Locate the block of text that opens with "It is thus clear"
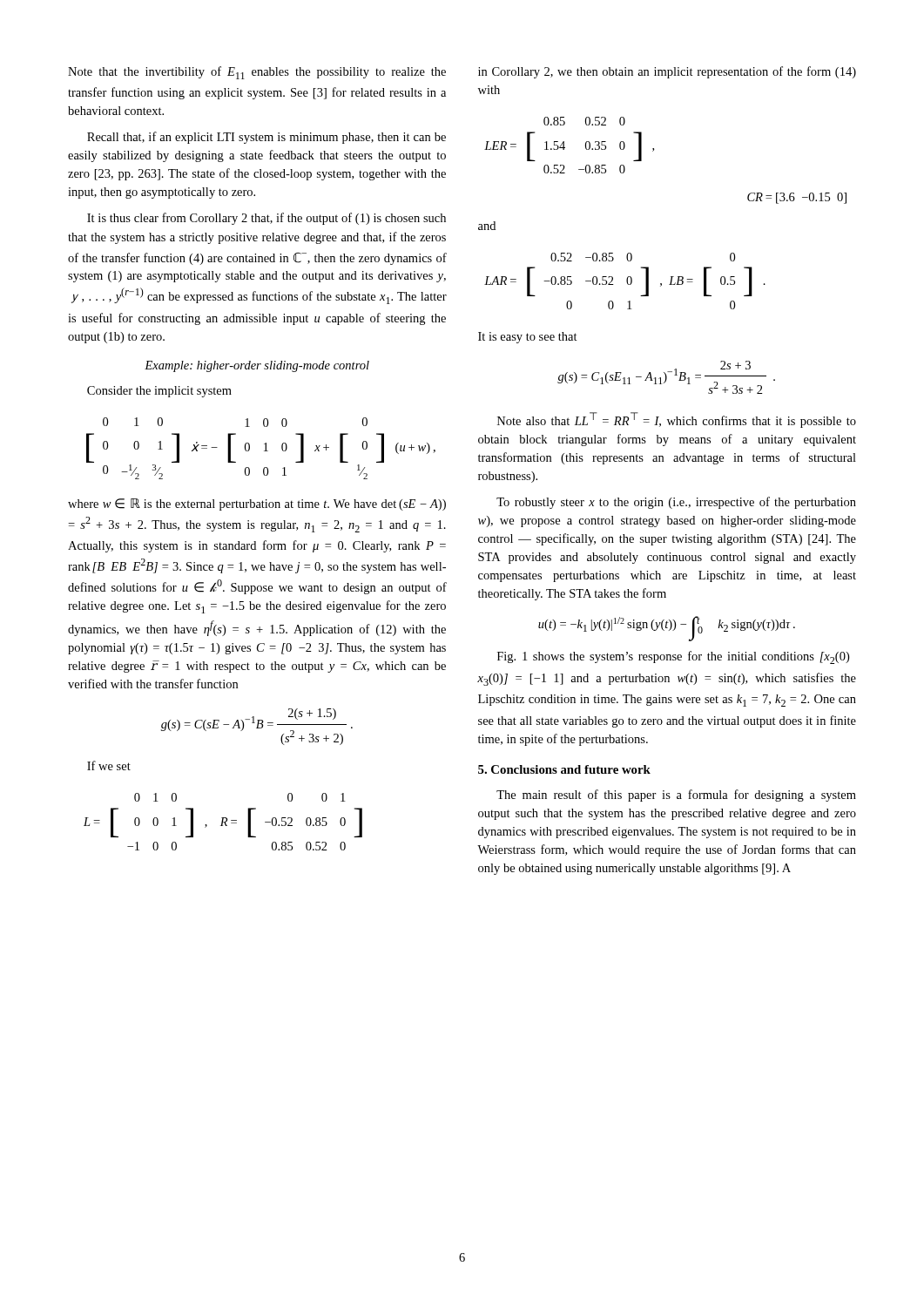 point(257,278)
